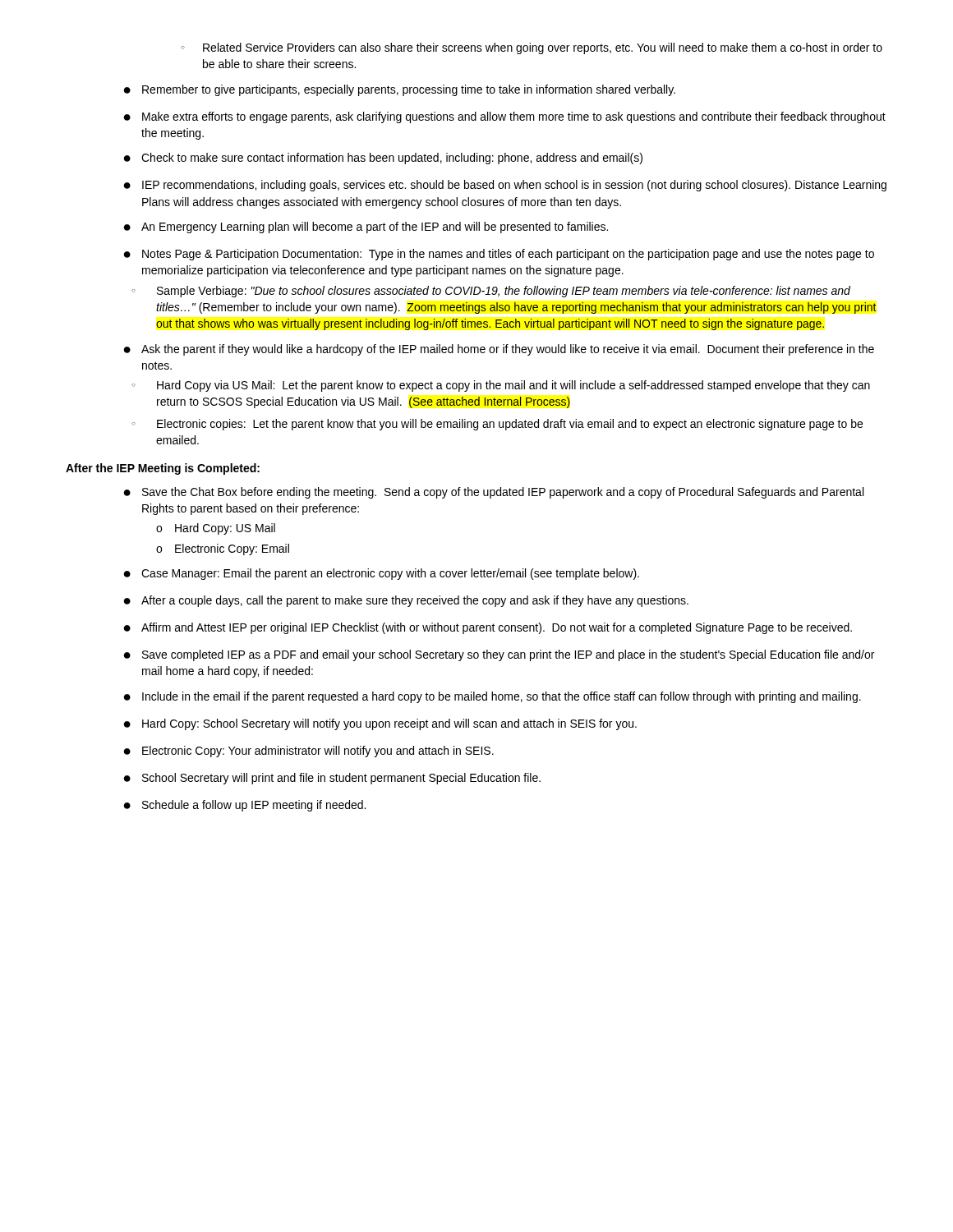
Task: Point to the passage starting "● Ask the parent if they"
Action: (476, 357)
